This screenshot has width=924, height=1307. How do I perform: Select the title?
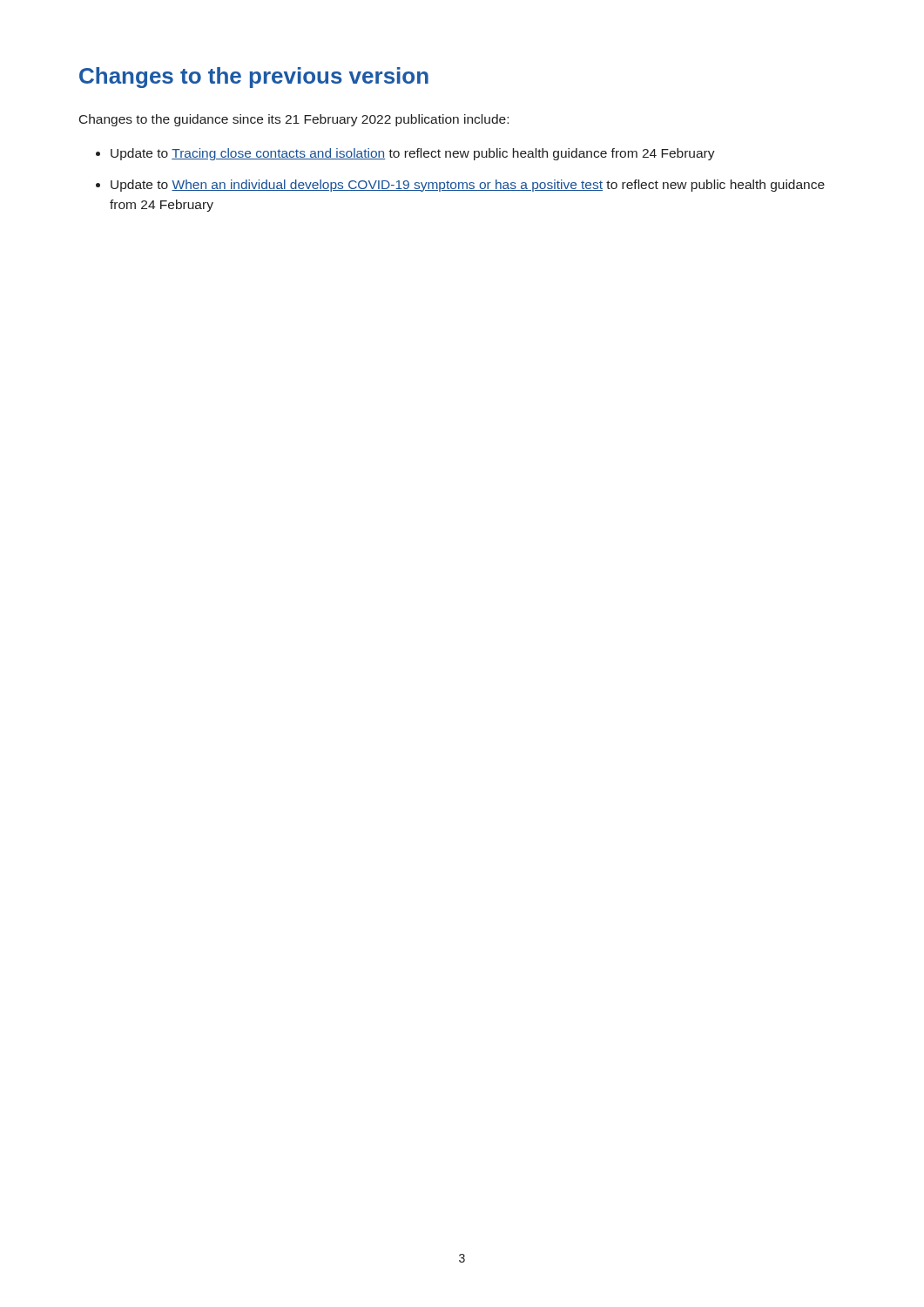pyautogui.click(x=254, y=76)
